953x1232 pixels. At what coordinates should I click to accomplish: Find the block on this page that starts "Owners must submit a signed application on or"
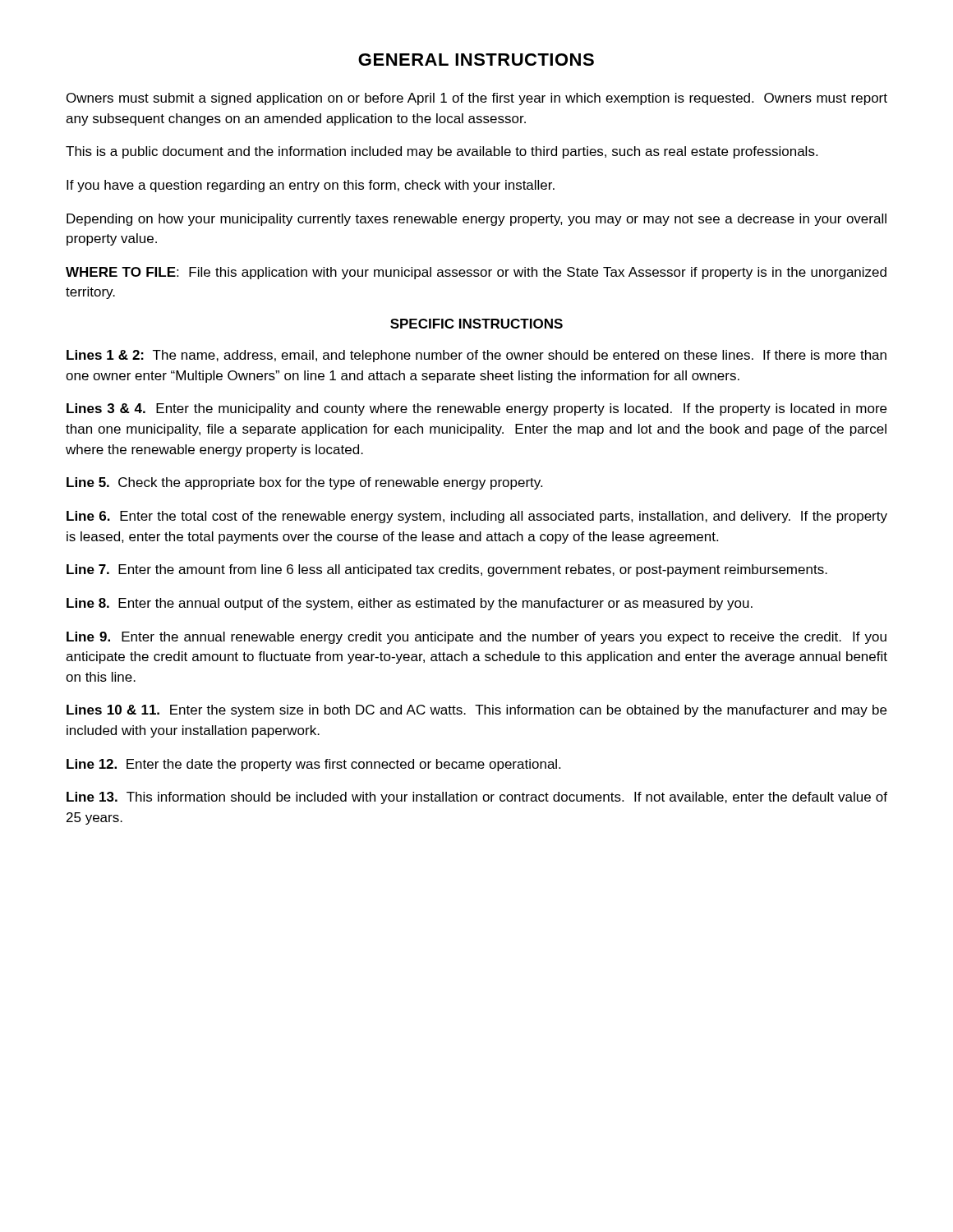click(476, 108)
